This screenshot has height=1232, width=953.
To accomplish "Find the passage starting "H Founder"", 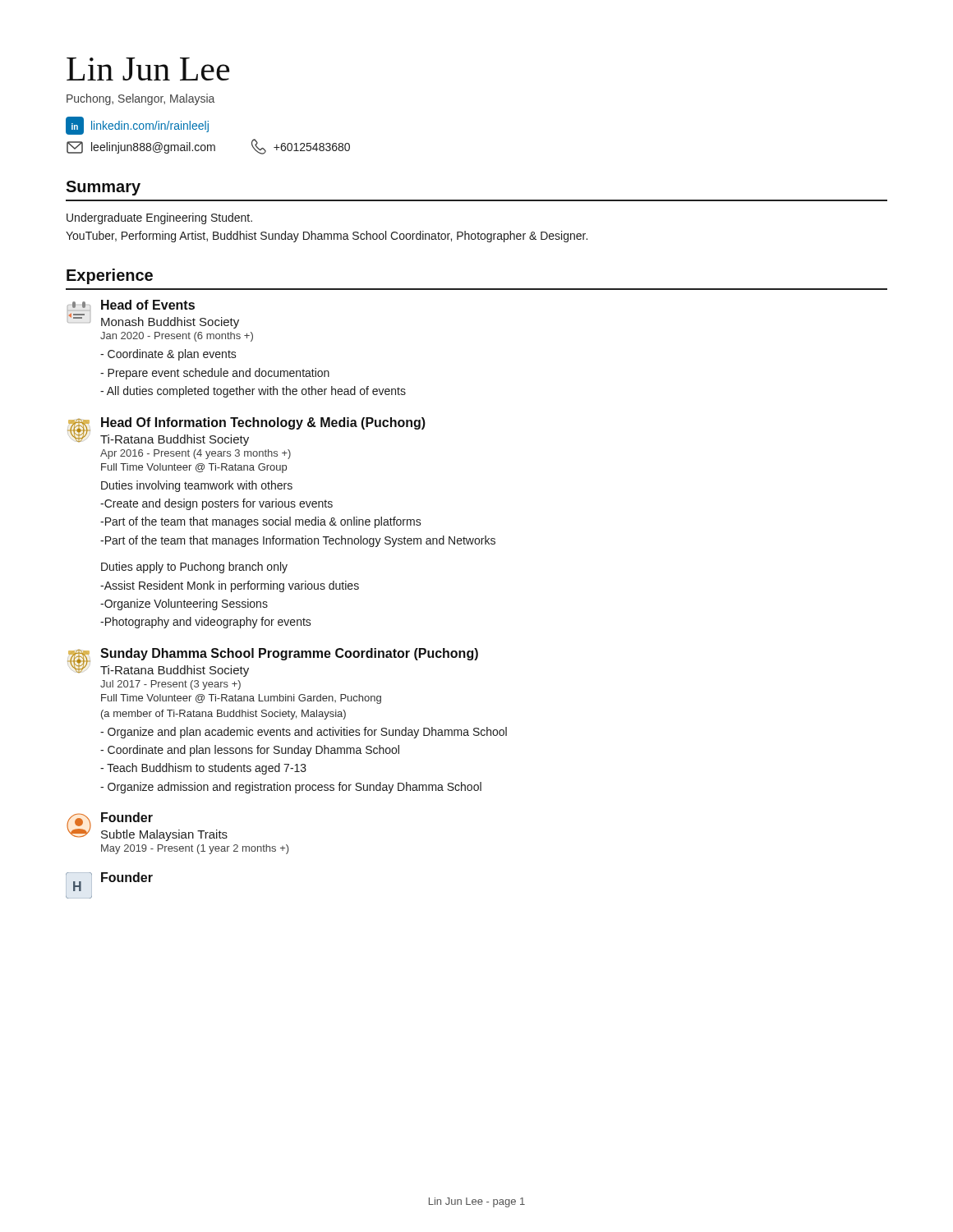I will coord(109,885).
